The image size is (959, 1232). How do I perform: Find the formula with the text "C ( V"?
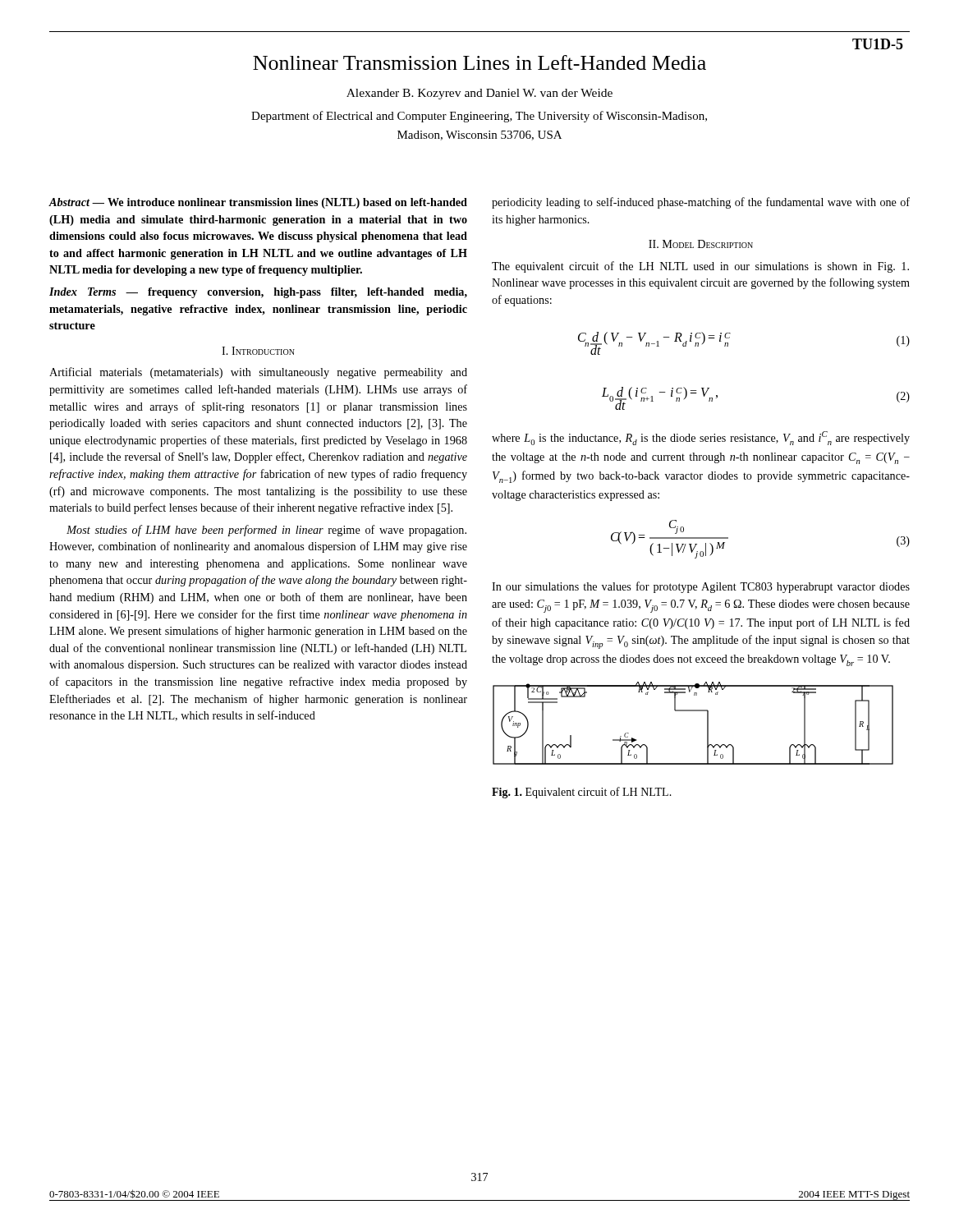[x=701, y=541]
